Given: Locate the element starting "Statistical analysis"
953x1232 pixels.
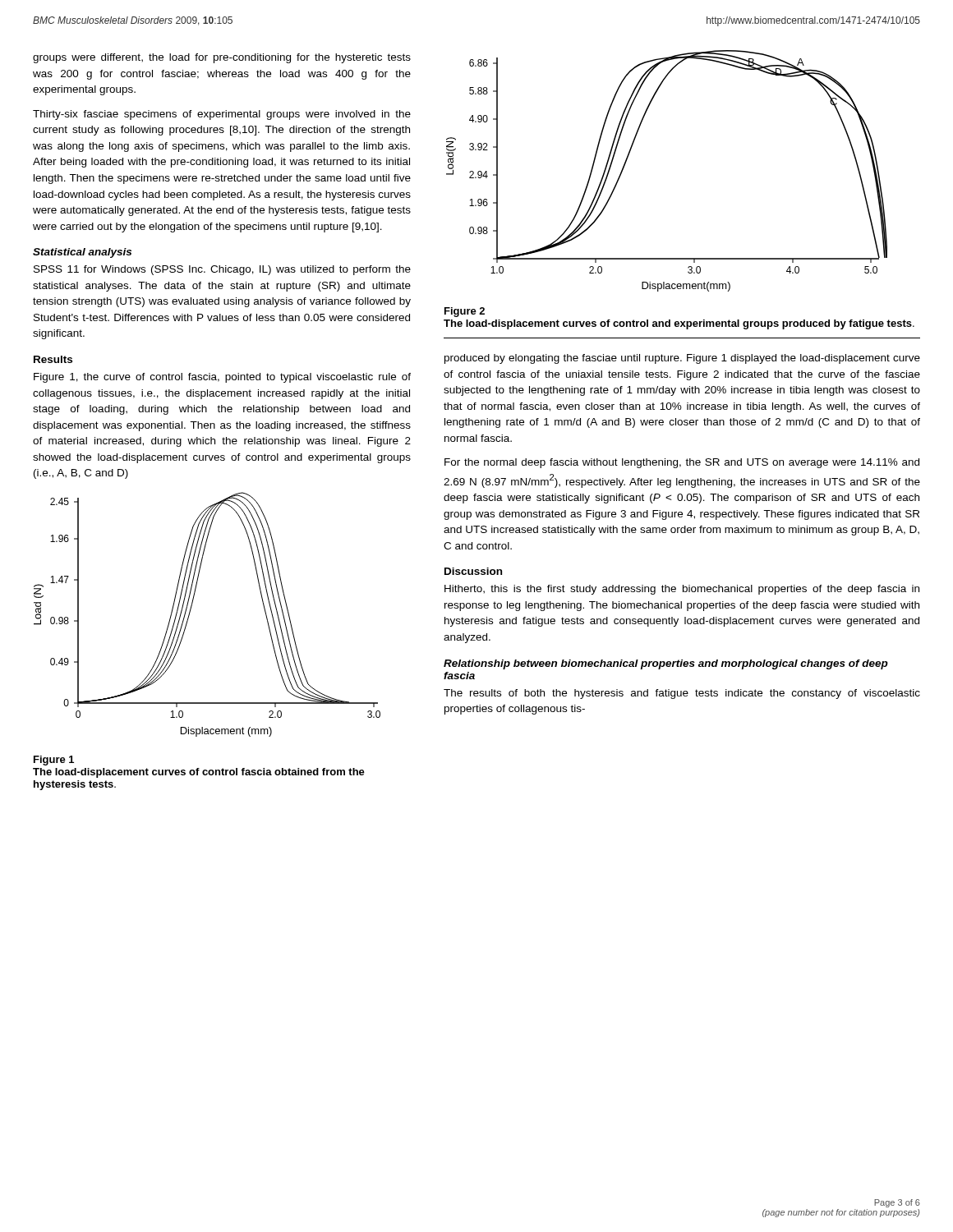Looking at the screenshot, I should [x=82, y=252].
